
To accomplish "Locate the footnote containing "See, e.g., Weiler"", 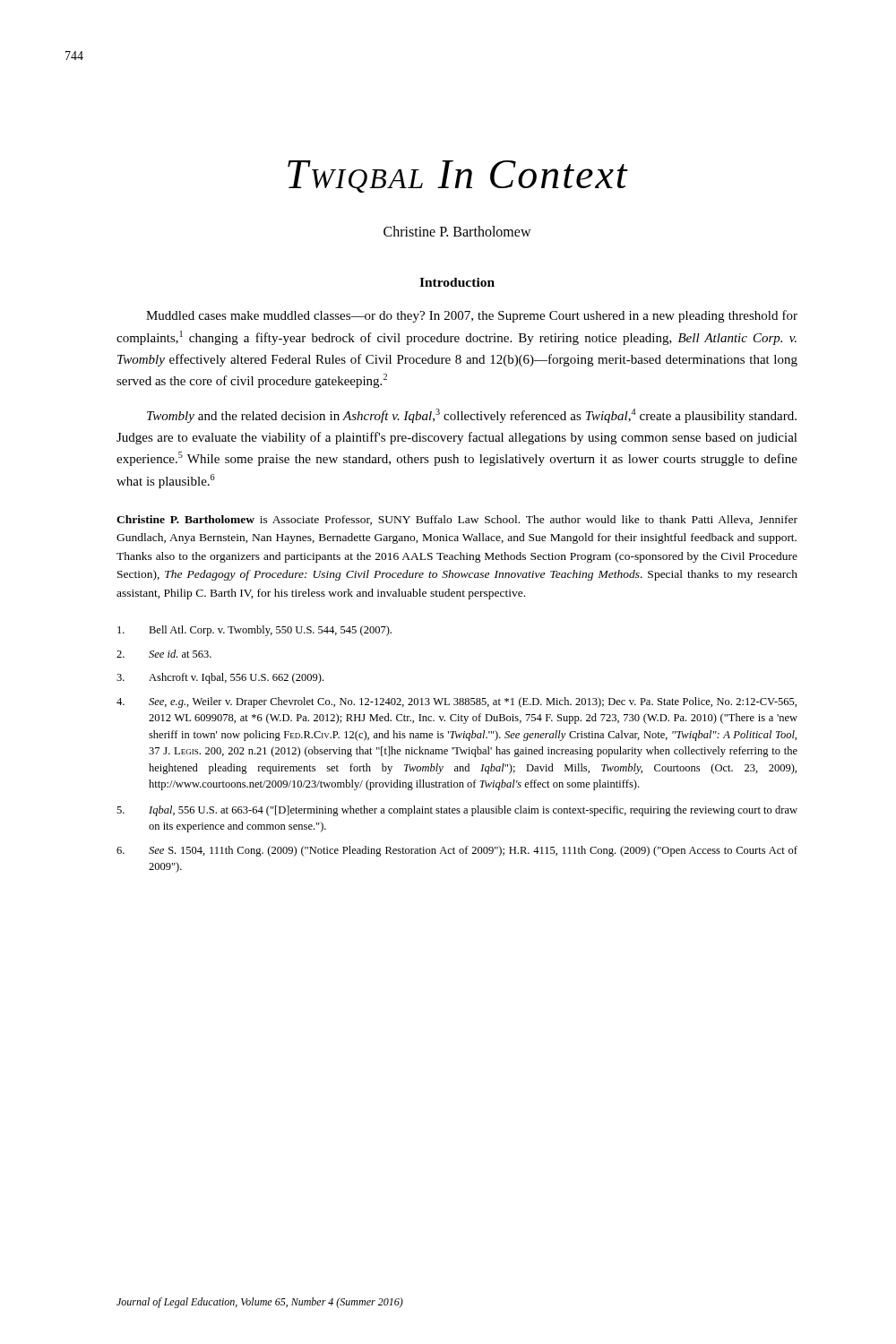I will [457, 743].
